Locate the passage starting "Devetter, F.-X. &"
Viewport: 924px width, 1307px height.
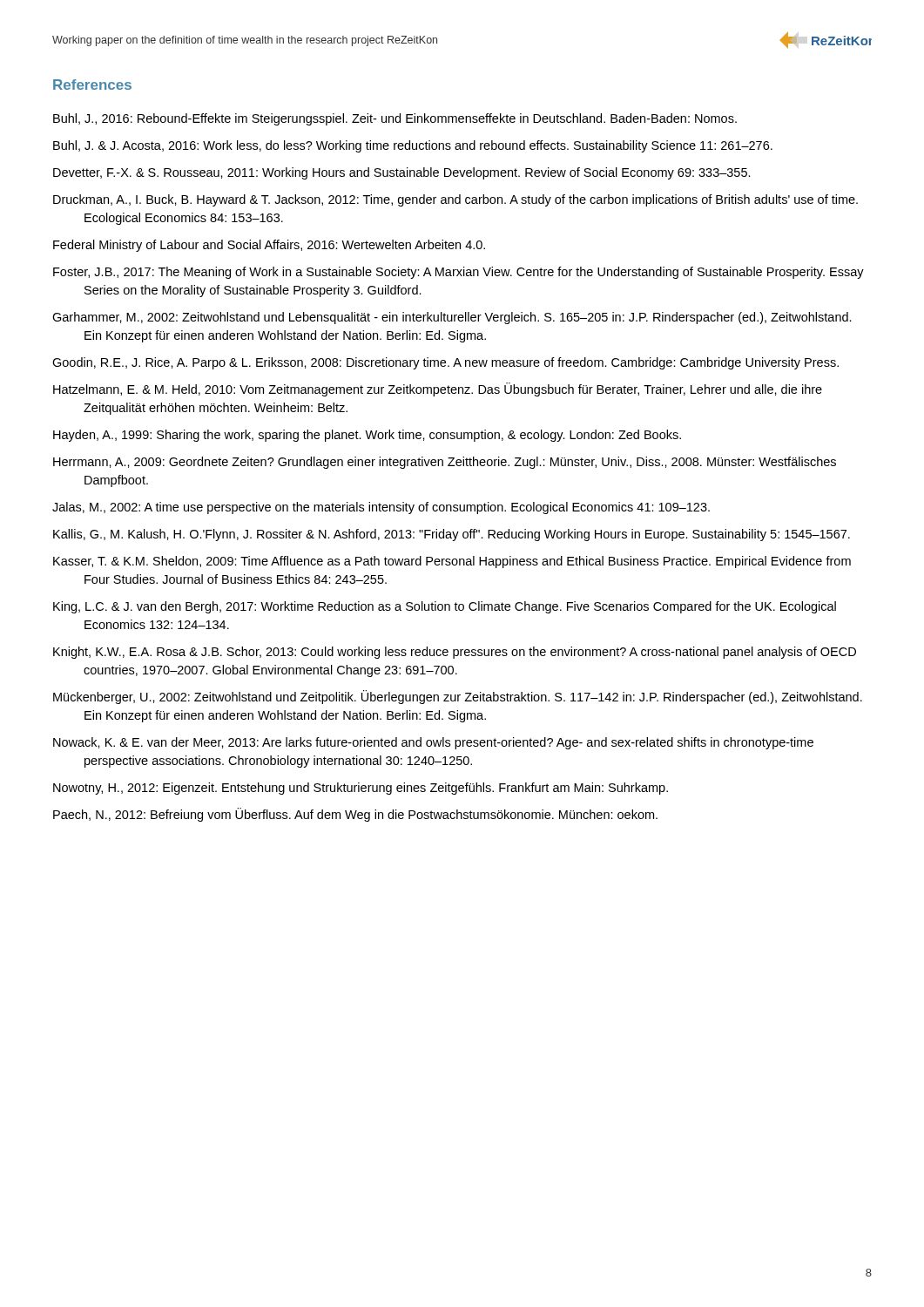[x=402, y=173]
